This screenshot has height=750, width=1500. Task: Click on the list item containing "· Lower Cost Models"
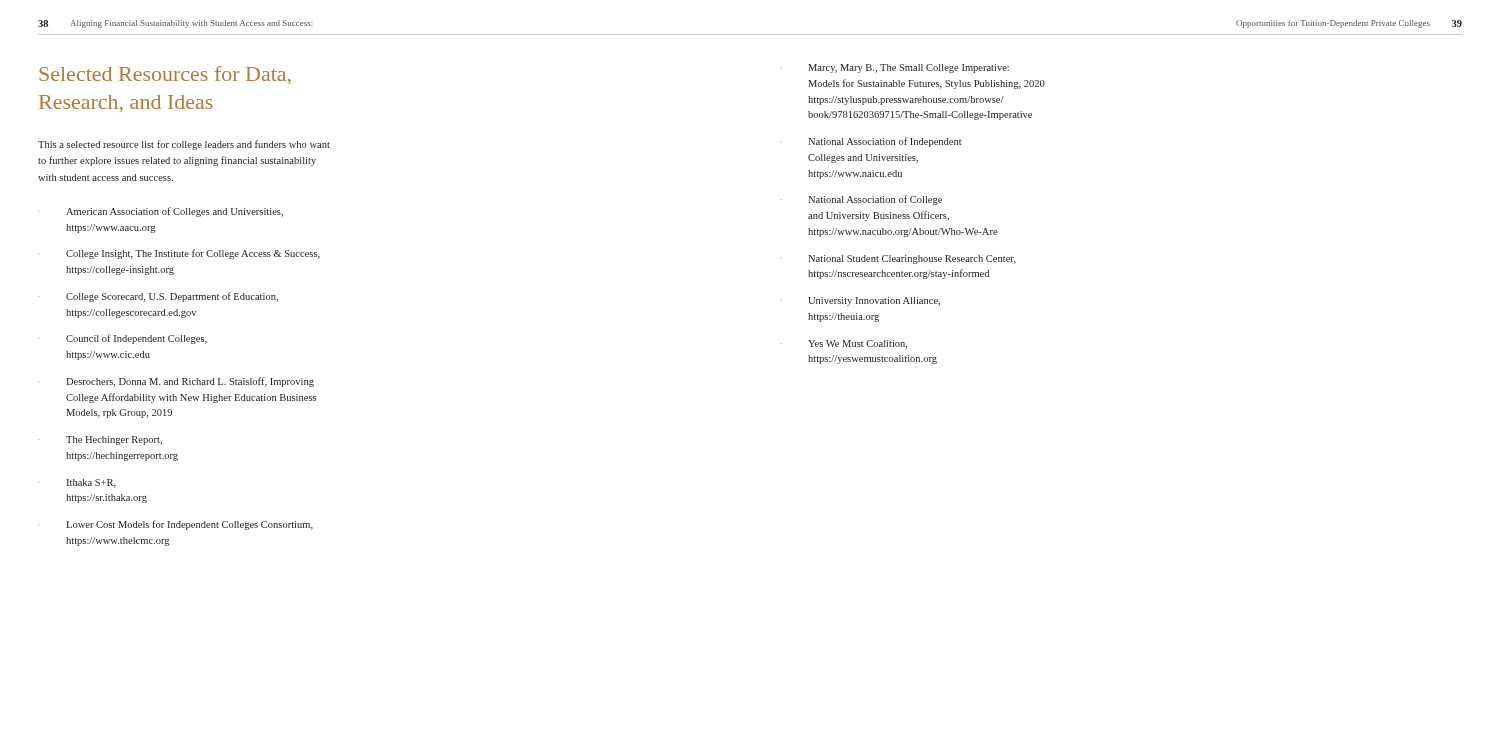[318, 533]
